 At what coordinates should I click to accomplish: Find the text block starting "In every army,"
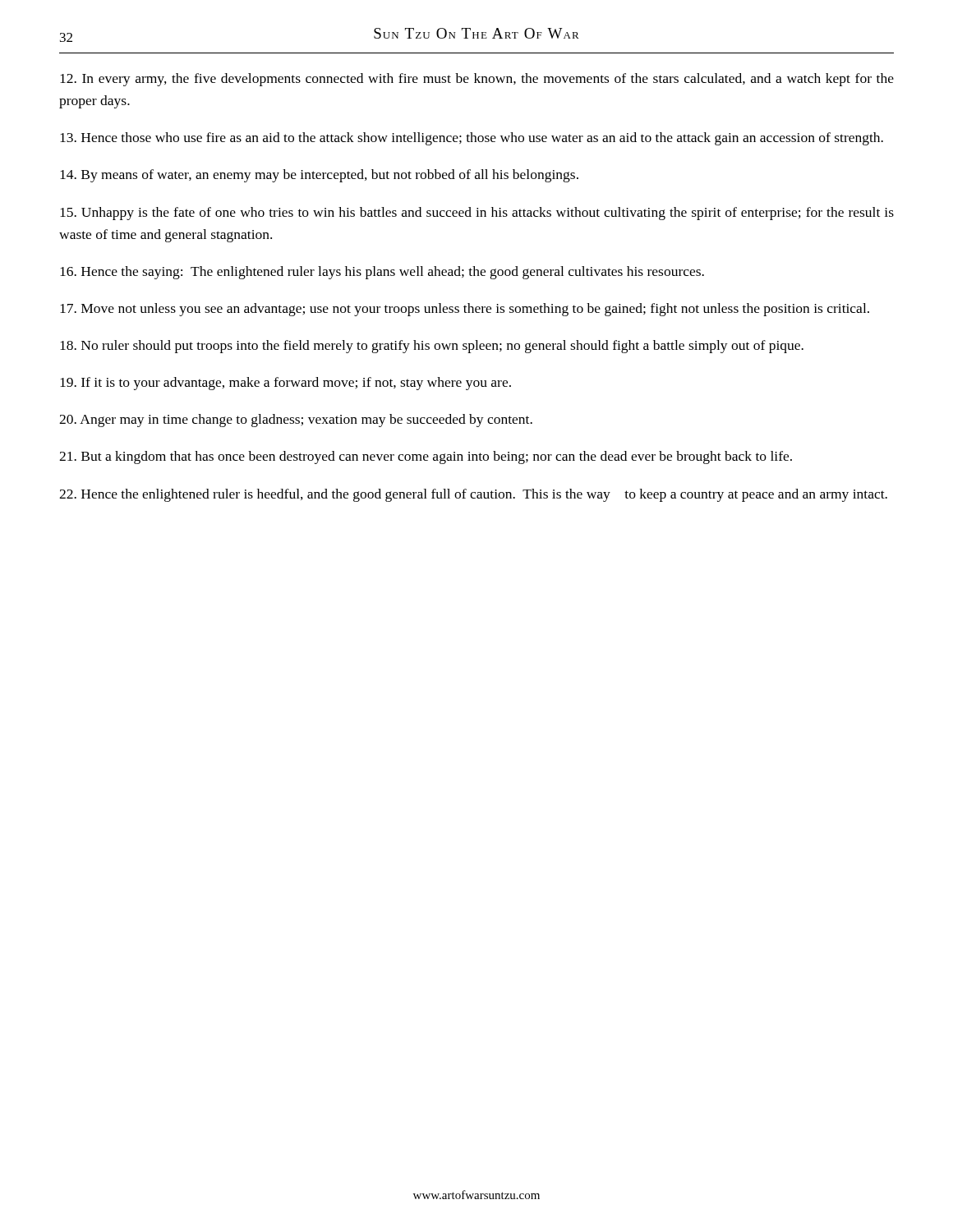point(476,89)
